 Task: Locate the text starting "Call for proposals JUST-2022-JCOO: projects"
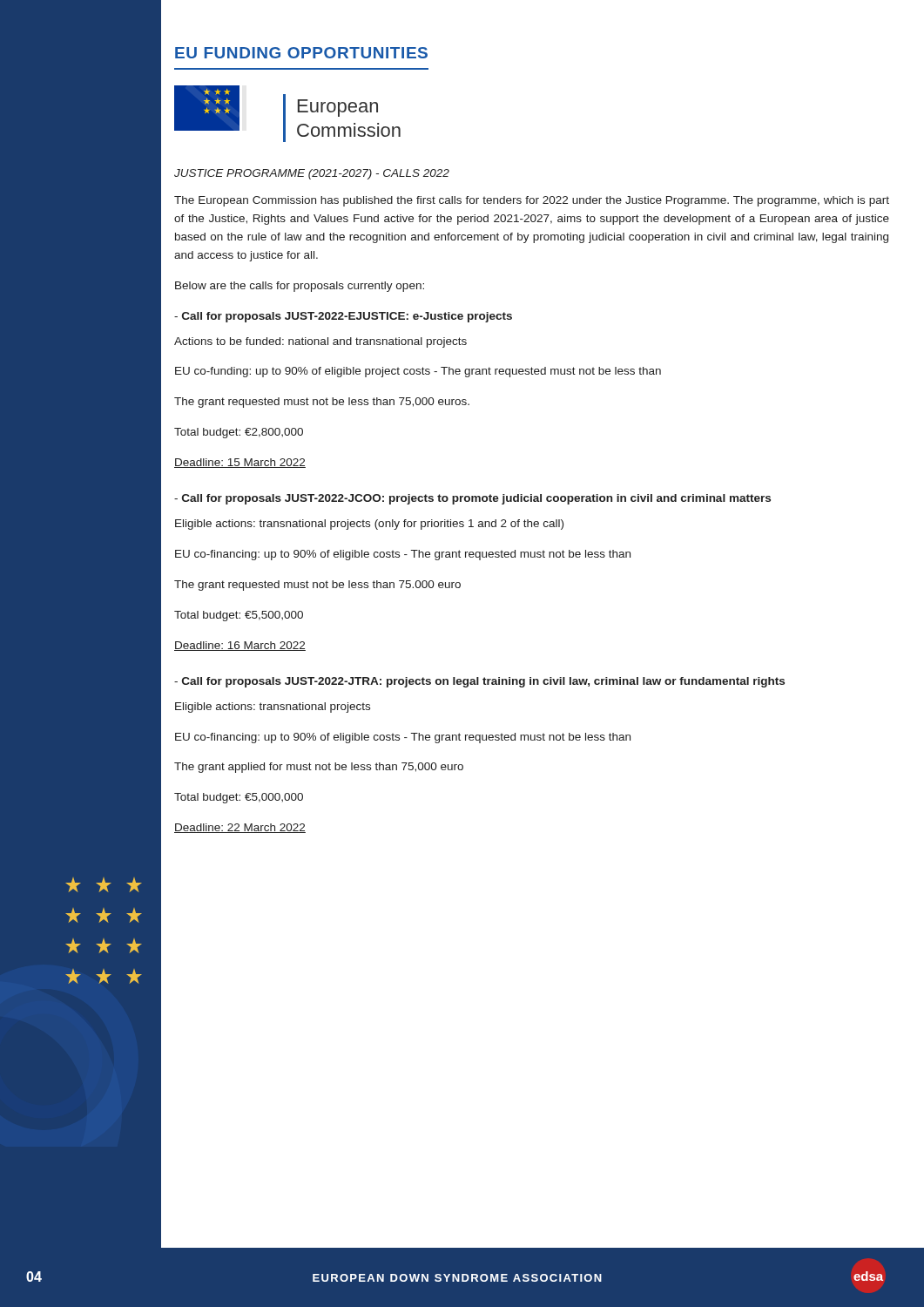473,498
